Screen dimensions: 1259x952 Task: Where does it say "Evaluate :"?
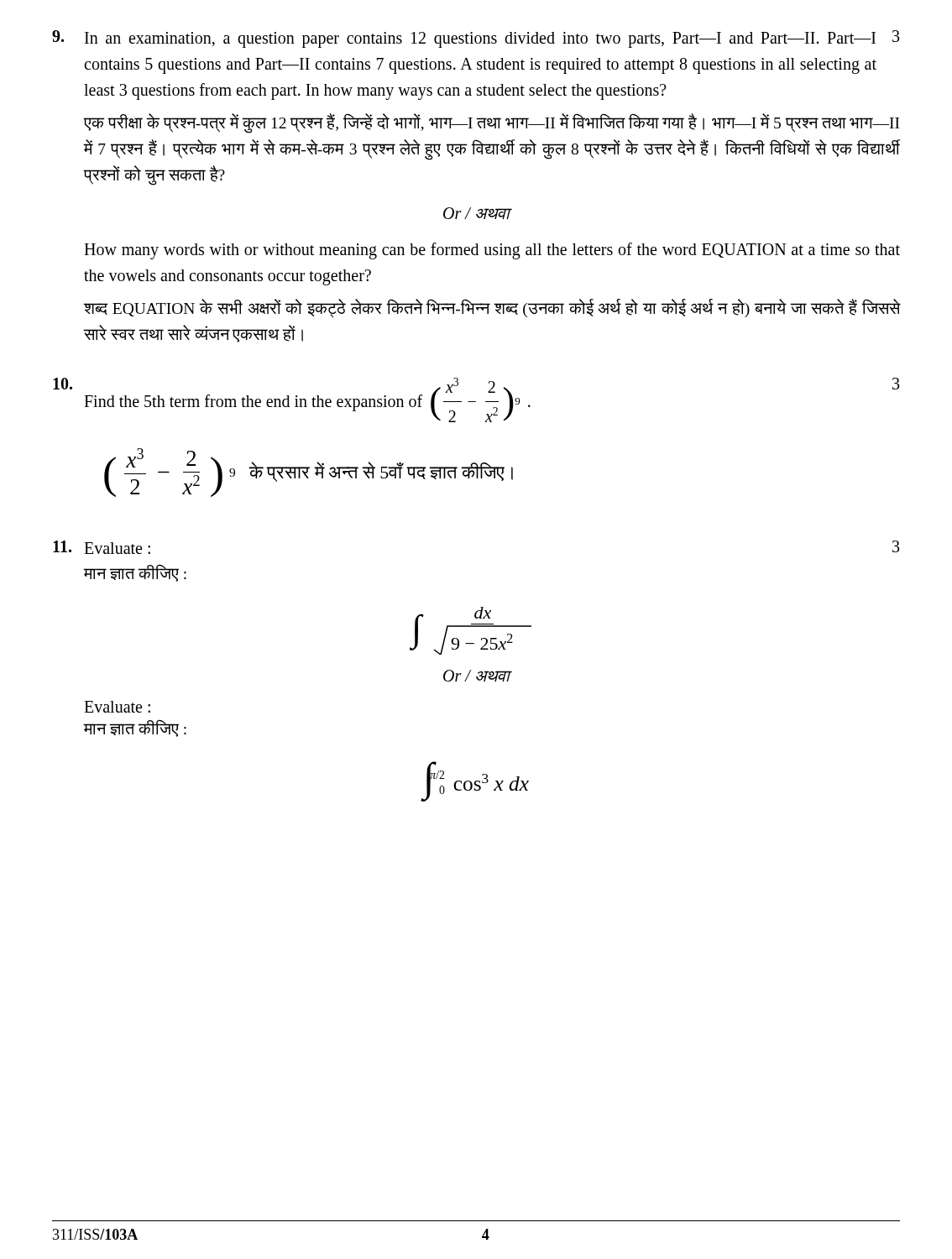click(117, 707)
